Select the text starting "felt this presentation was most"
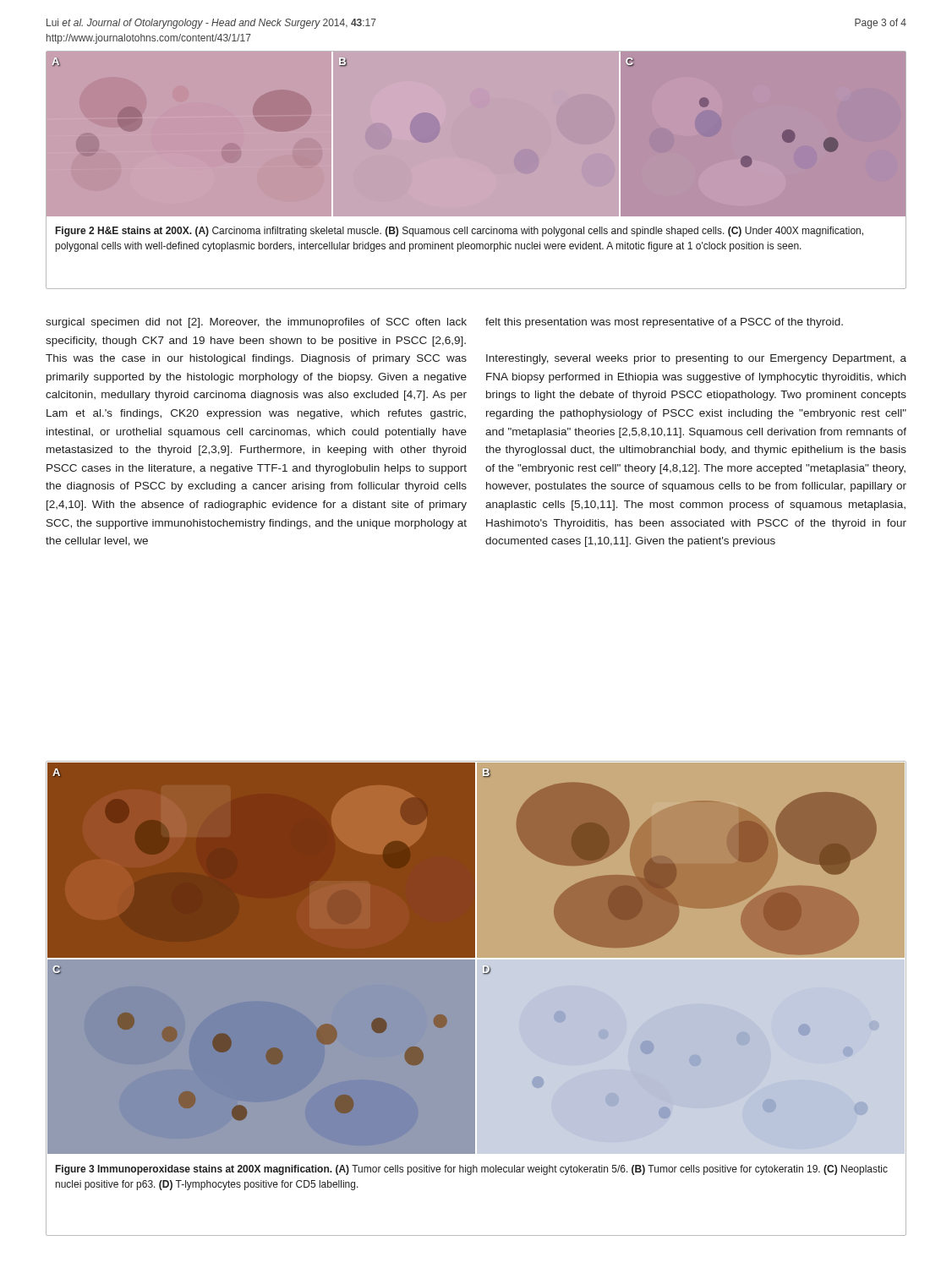This screenshot has height=1268, width=952. [x=696, y=431]
